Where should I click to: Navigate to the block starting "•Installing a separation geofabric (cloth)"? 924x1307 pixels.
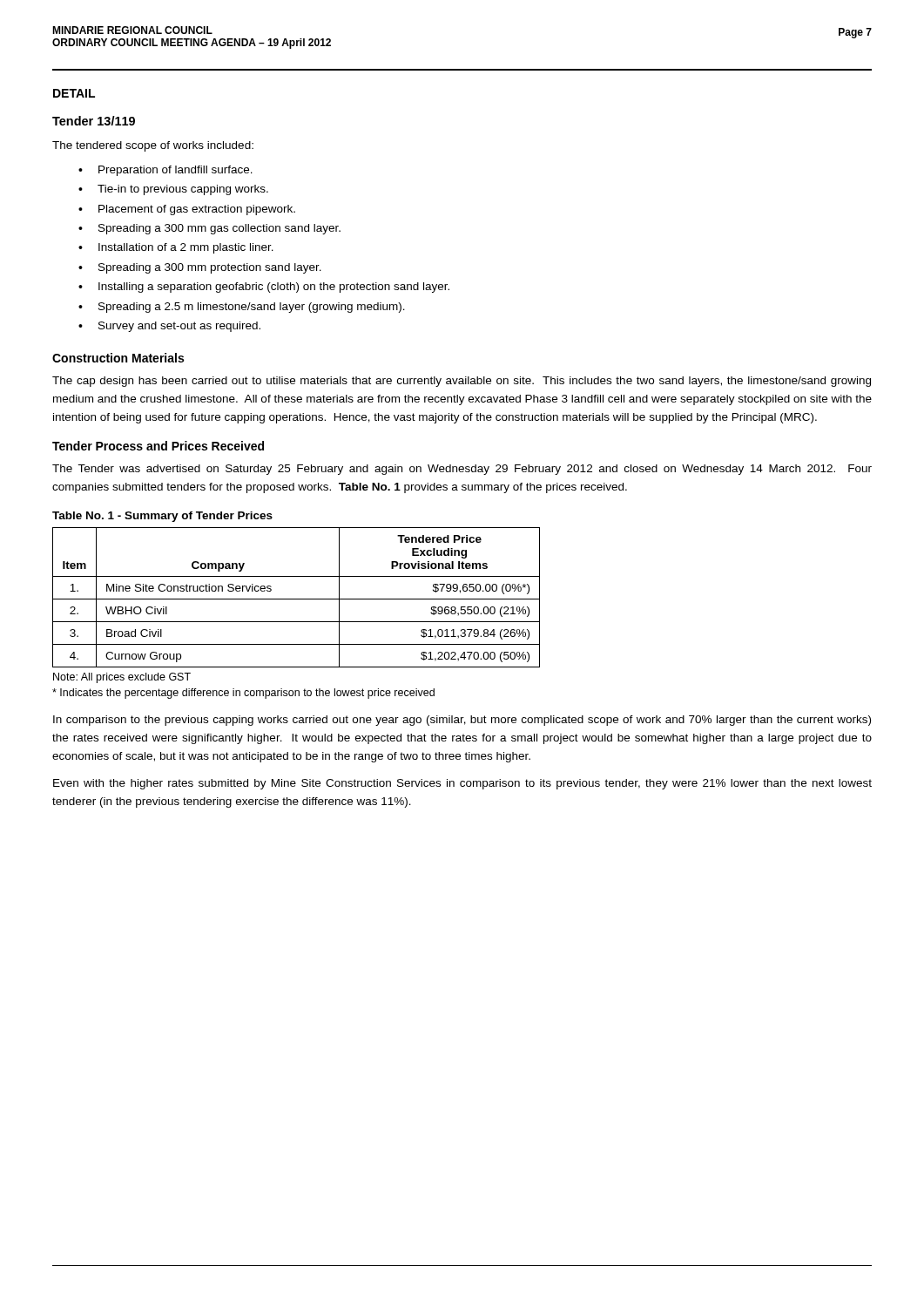click(264, 287)
